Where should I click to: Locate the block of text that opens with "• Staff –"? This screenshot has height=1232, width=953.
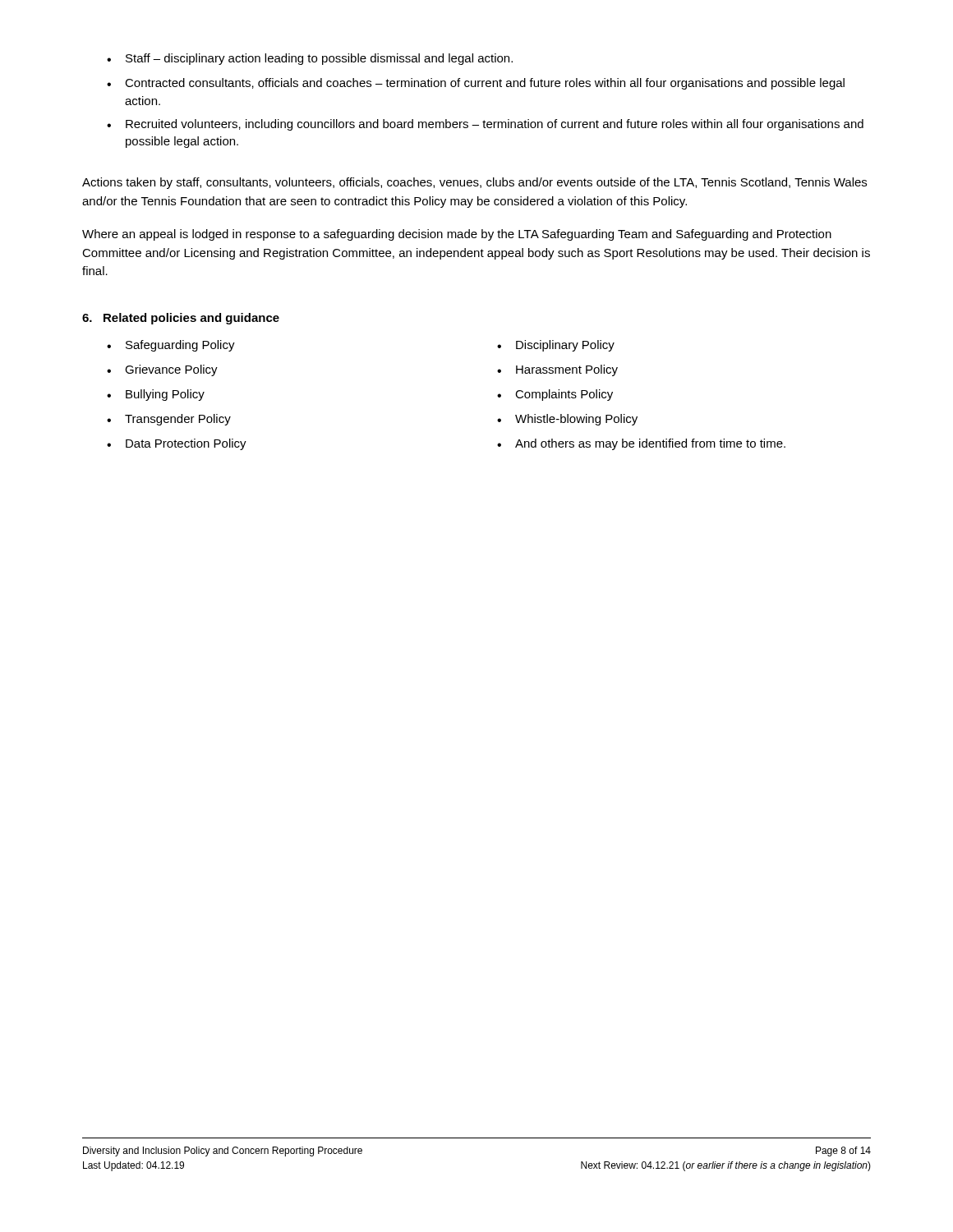[489, 59]
